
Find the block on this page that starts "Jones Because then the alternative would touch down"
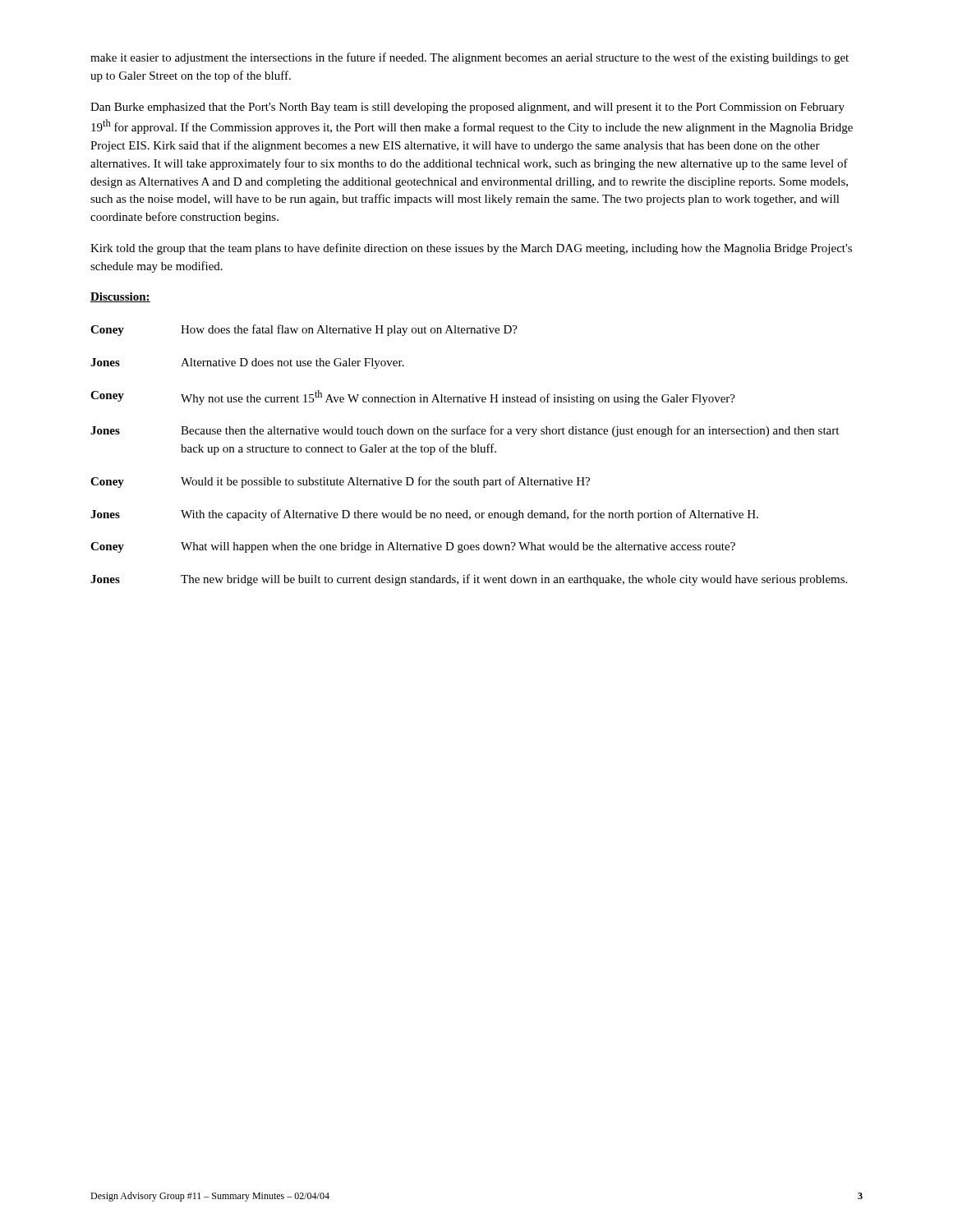[x=476, y=448]
